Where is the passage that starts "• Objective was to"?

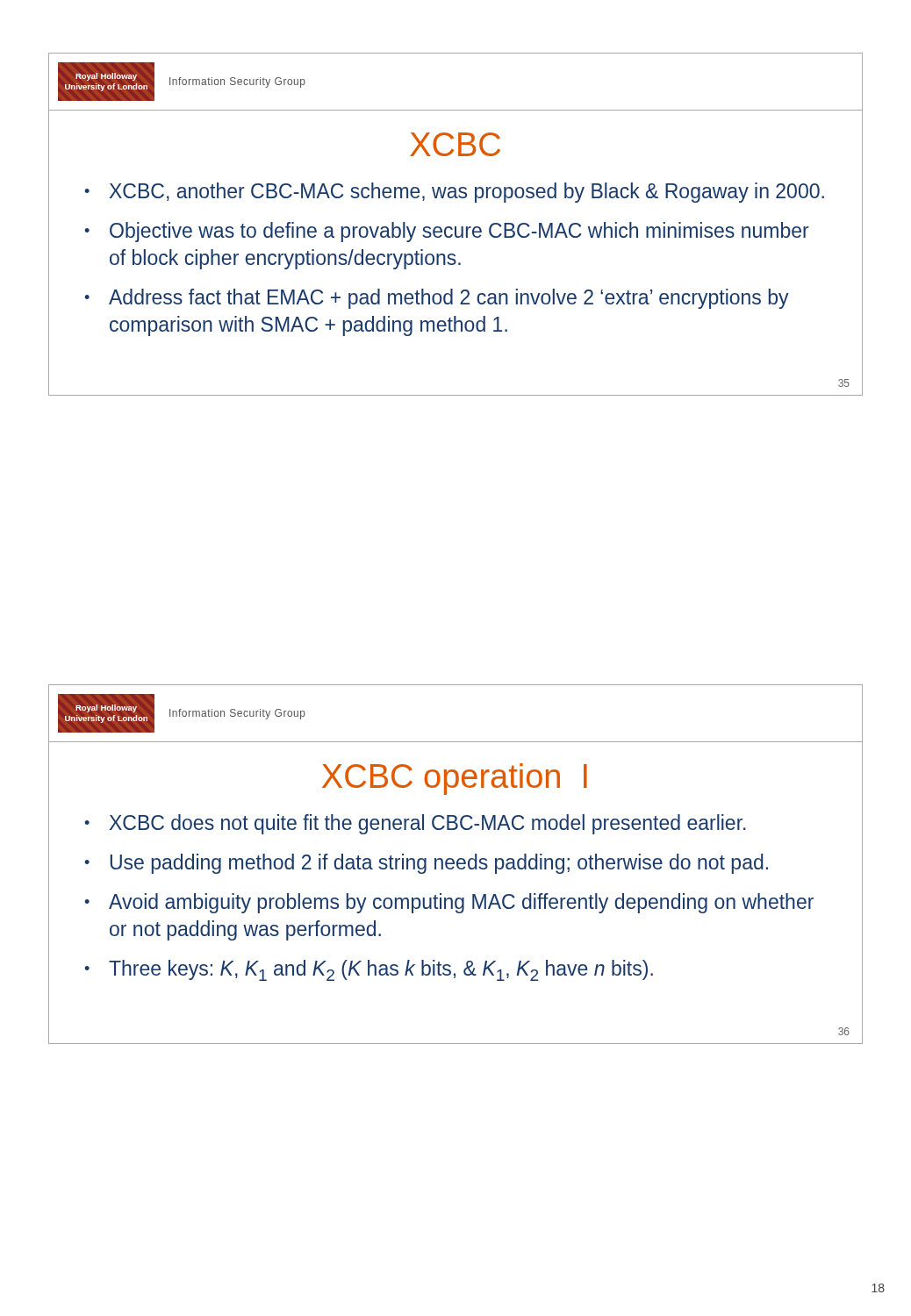point(456,245)
